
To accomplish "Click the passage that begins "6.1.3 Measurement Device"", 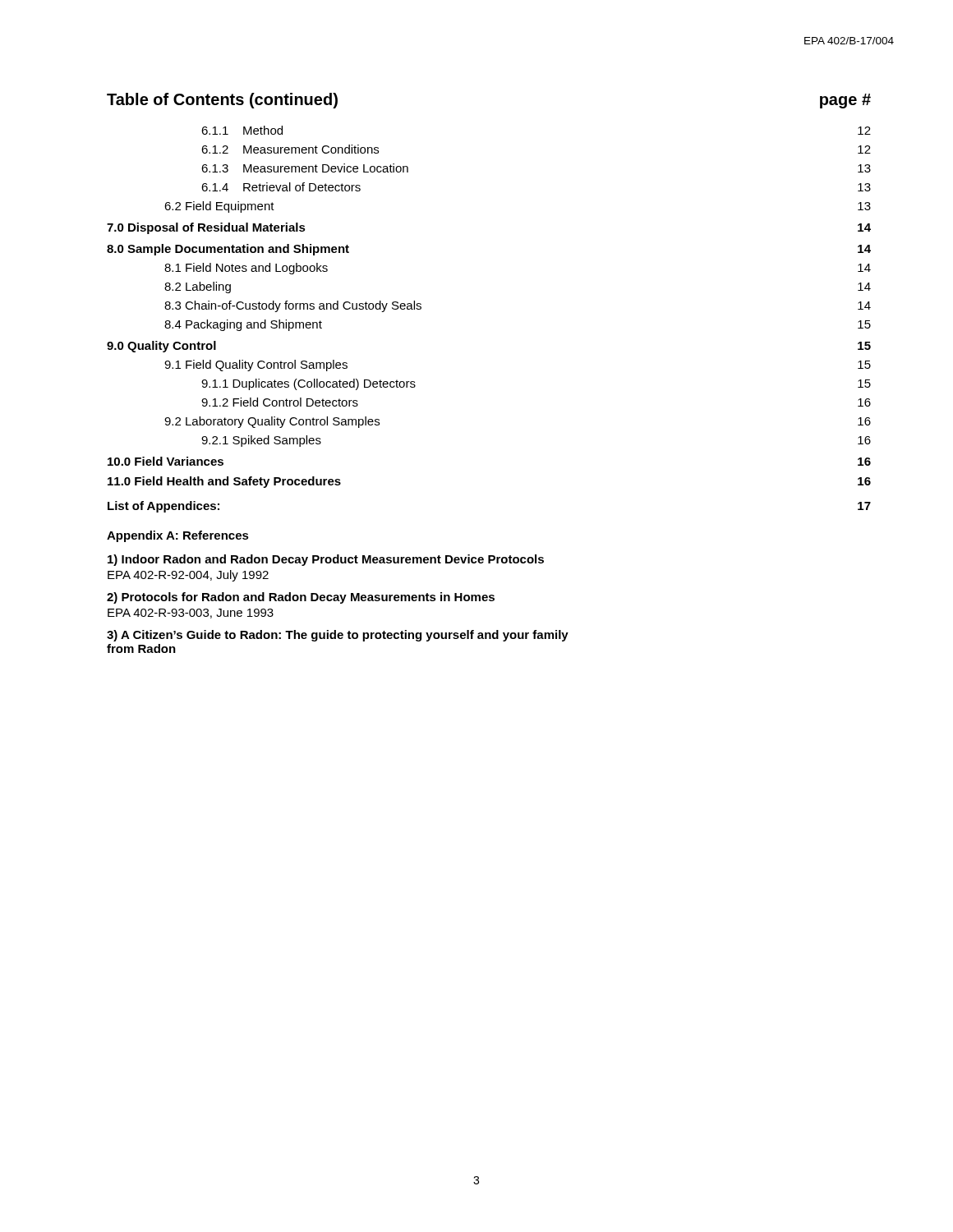I will point(215,168).
